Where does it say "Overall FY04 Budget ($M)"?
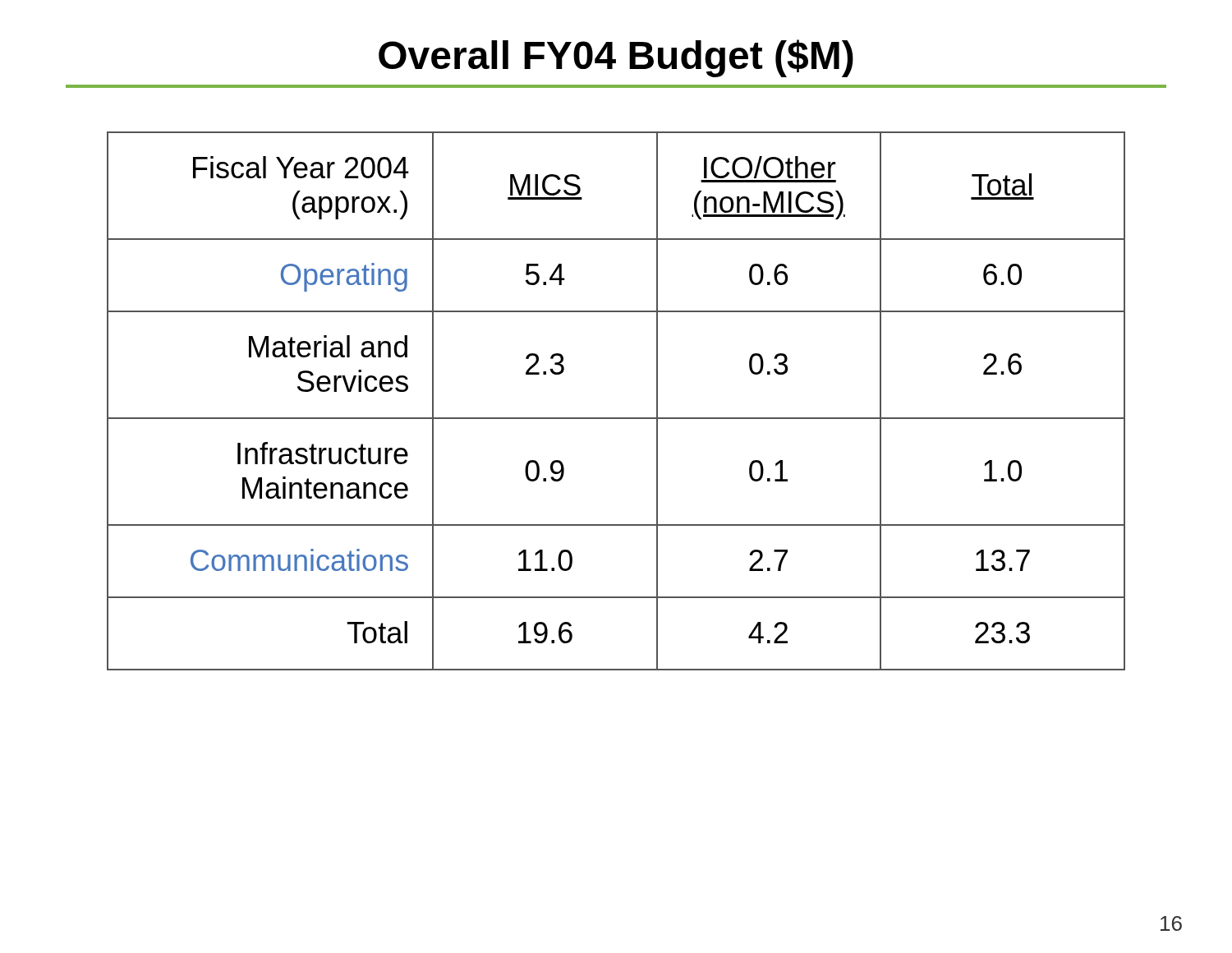 coord(616,60)
